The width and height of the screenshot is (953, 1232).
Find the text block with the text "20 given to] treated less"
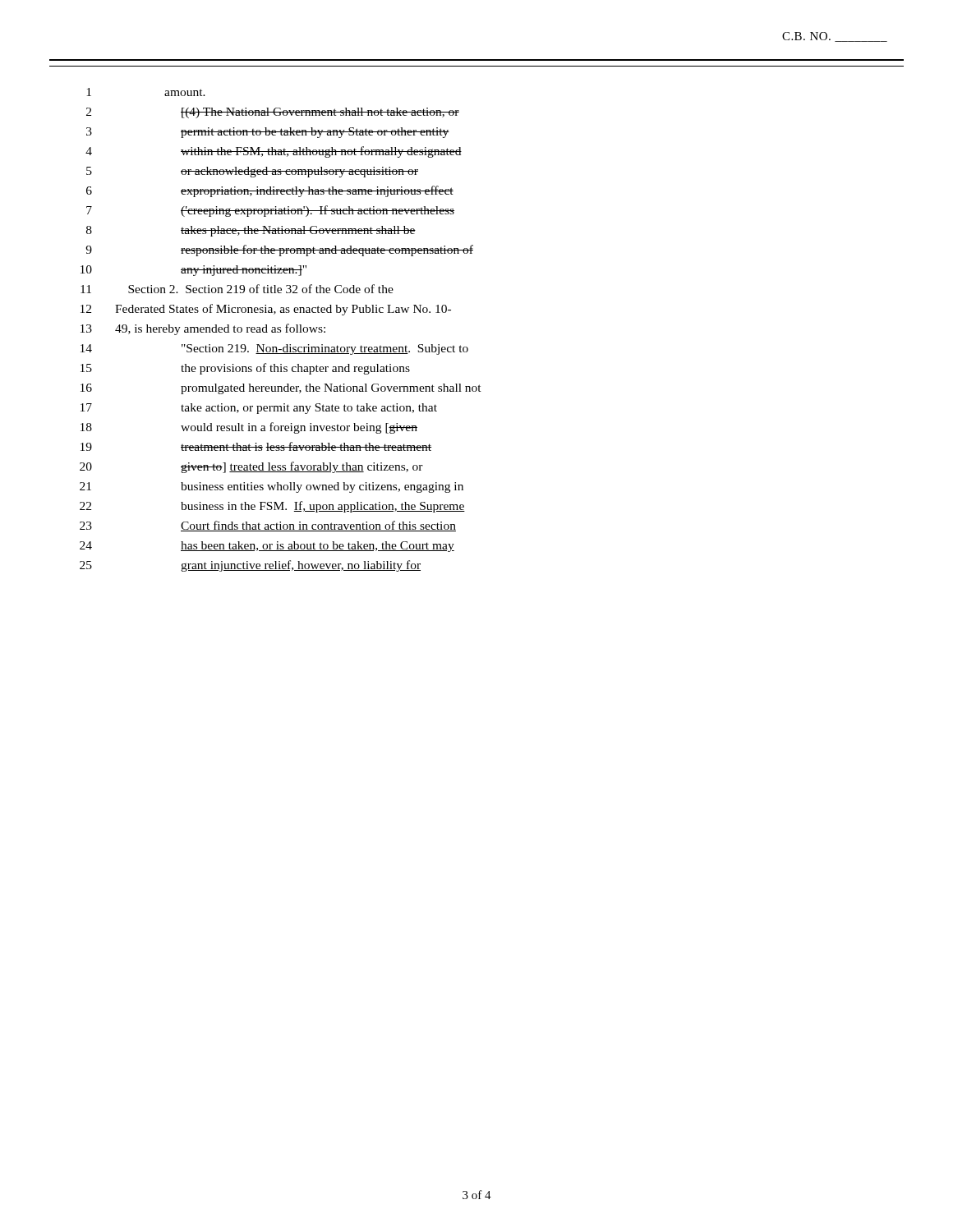coord(251,467)
